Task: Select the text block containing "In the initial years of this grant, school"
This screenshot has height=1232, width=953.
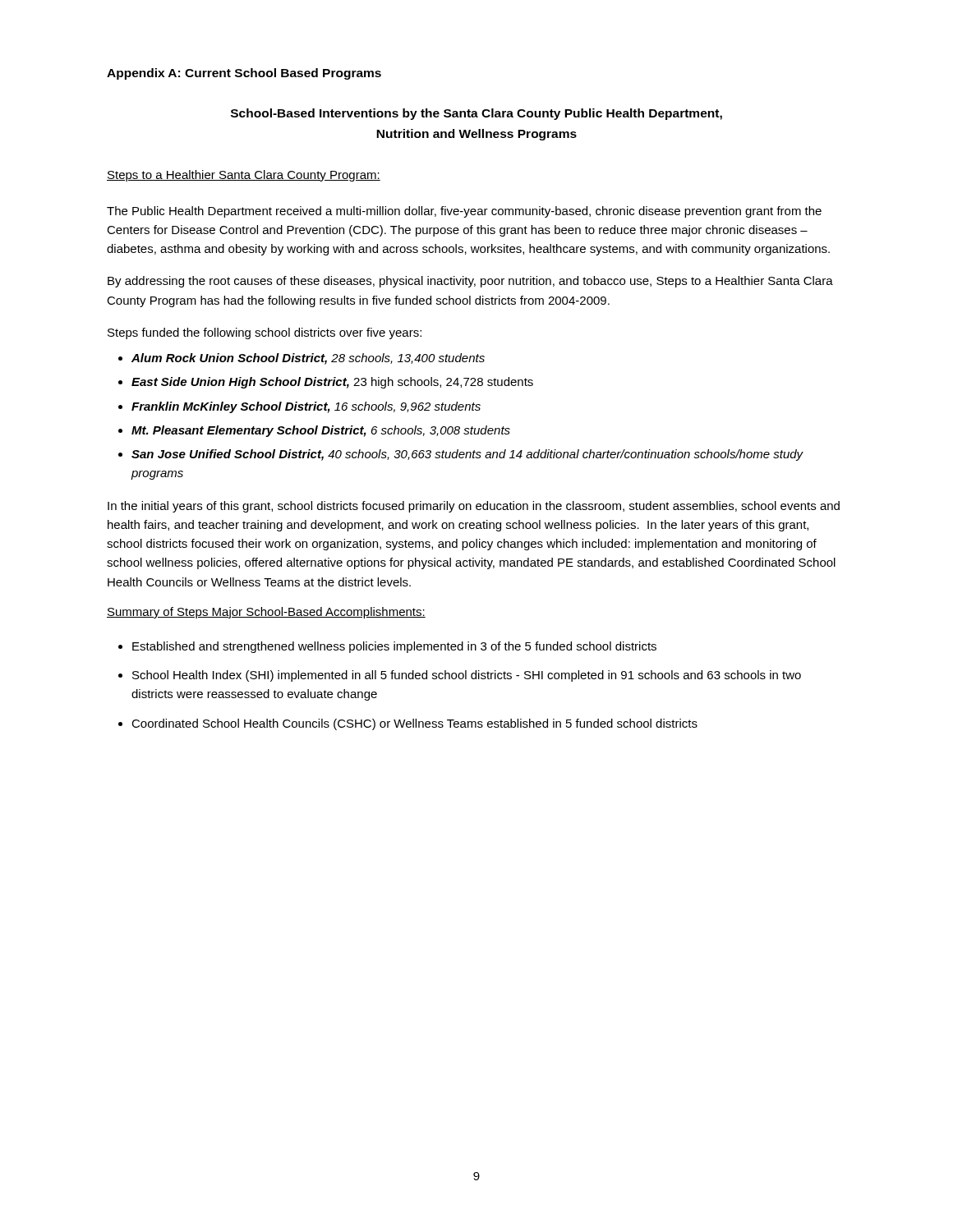Action: pyautogui.click(x=474, y=543)
